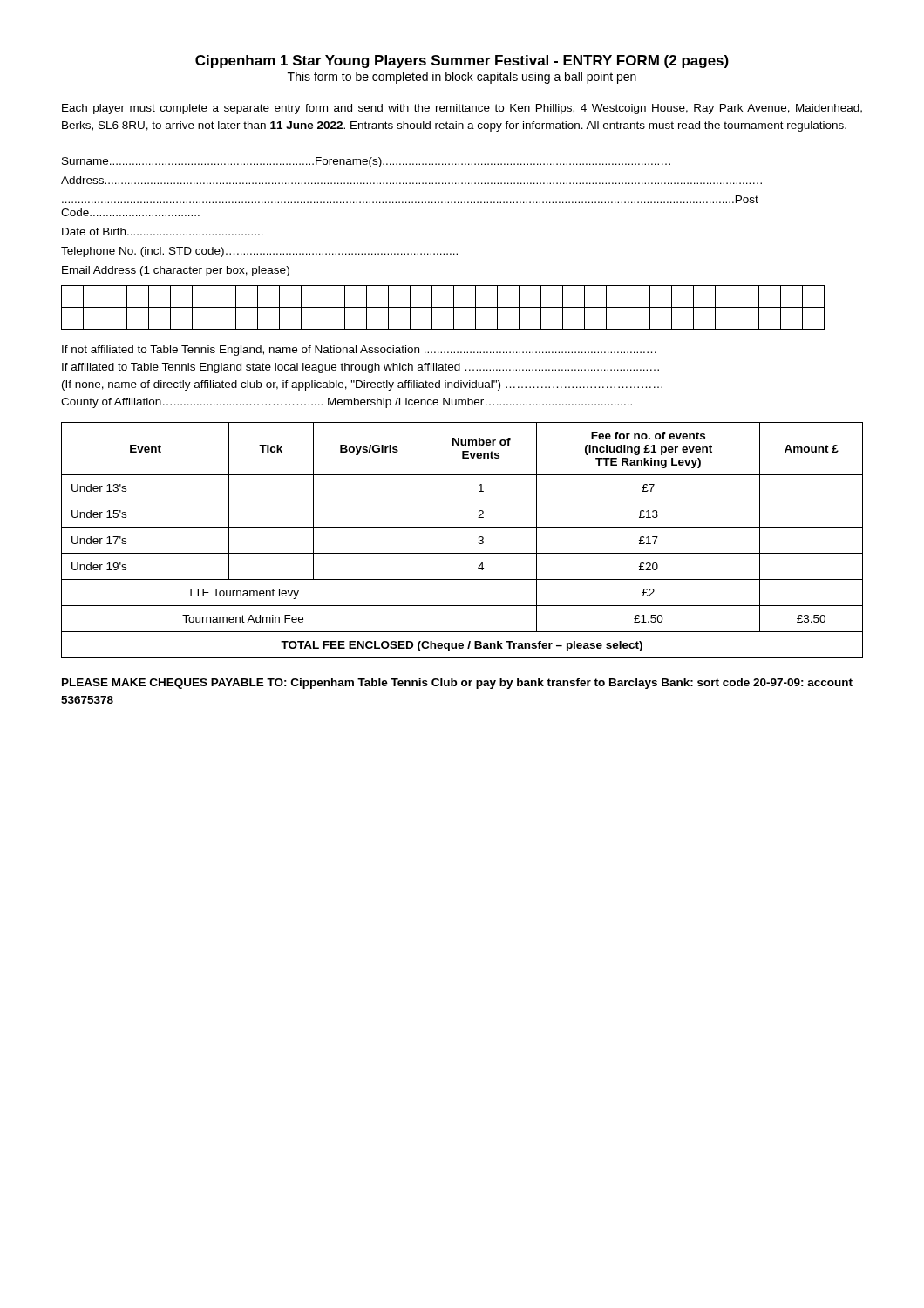Where is the passage that starts "Each player must complete a"?
924x1308 pixels.
462,116
